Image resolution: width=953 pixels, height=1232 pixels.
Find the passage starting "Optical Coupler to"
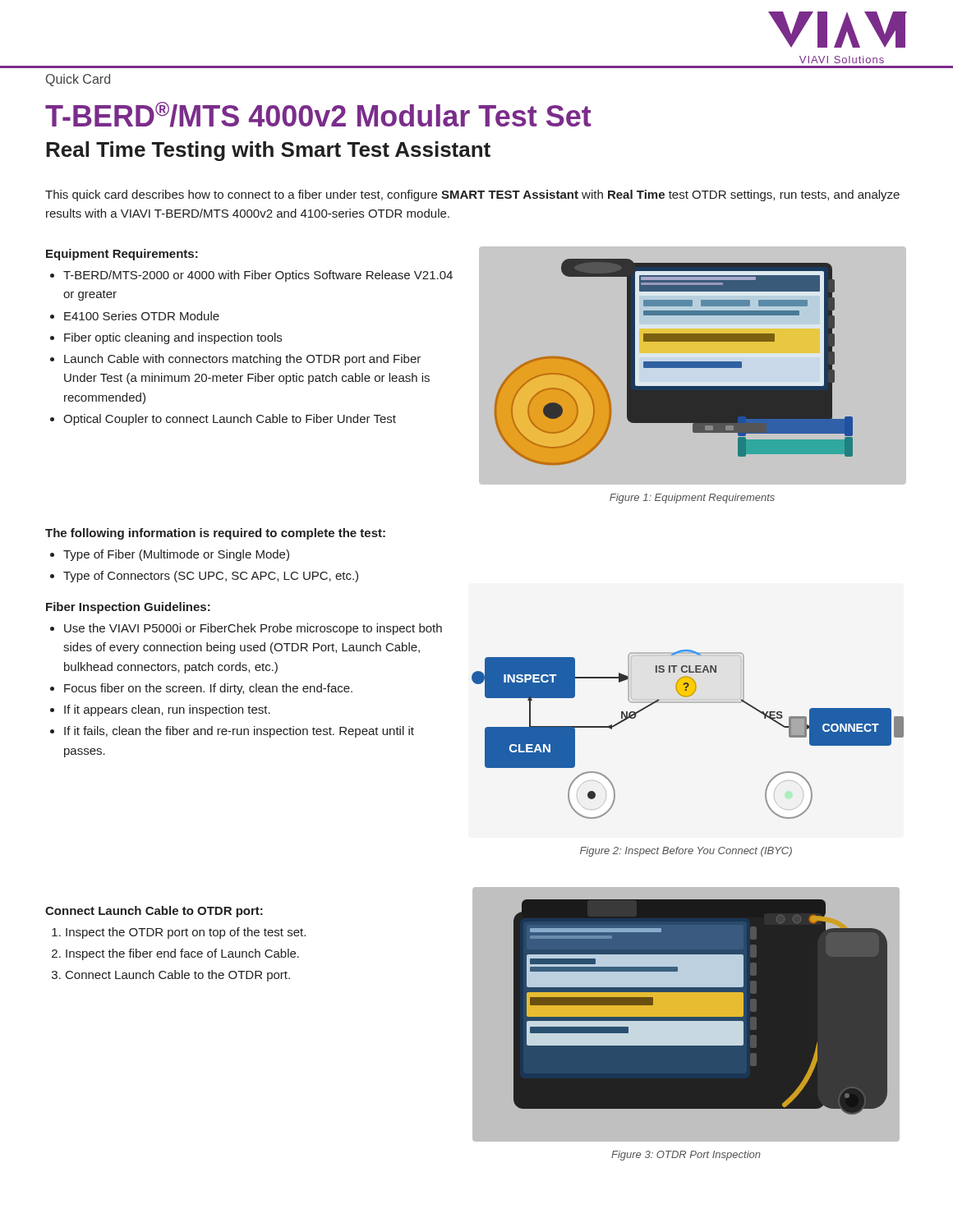[x=230, y=418]
